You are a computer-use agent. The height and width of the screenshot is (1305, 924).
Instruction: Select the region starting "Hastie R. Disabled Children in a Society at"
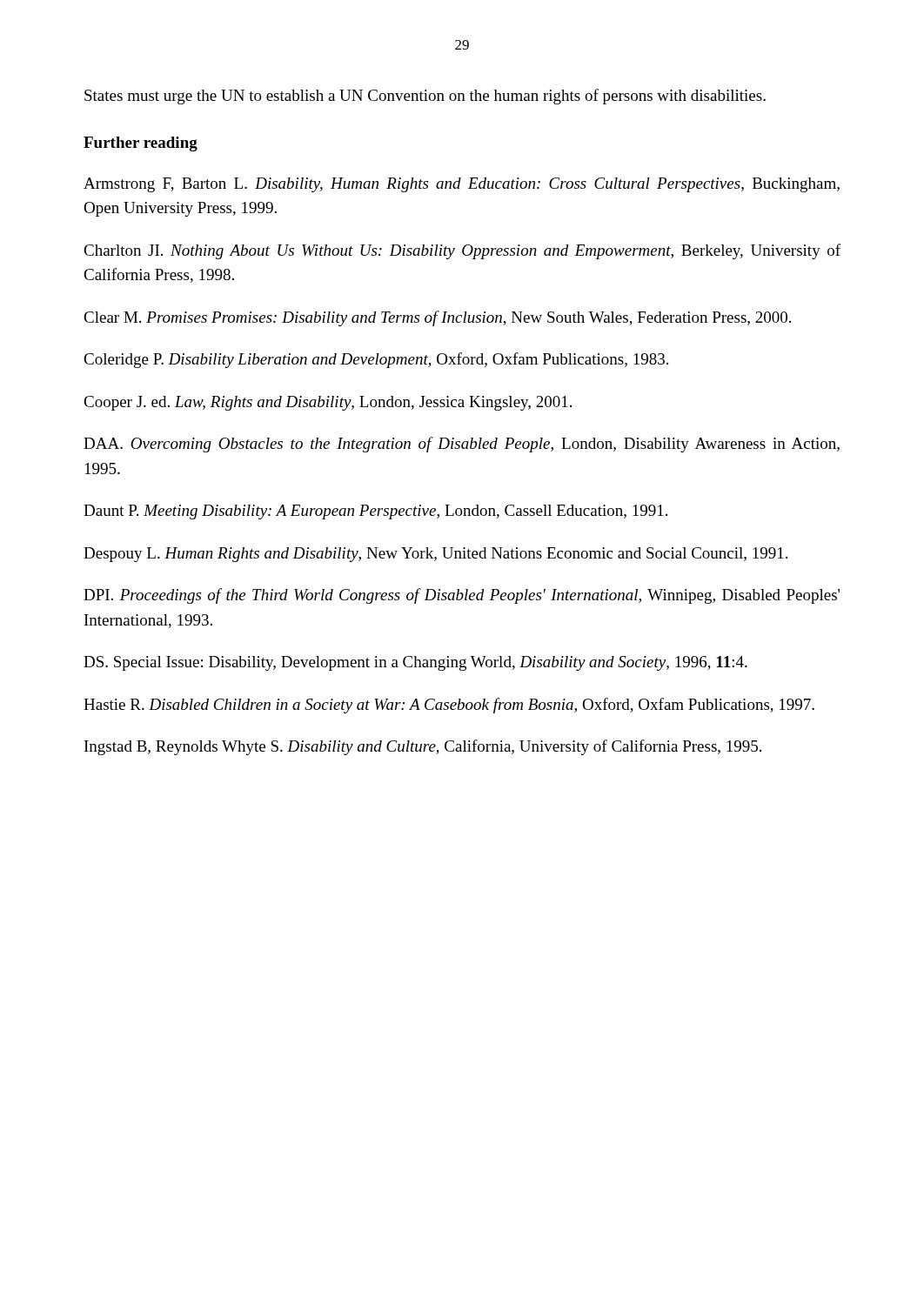point(449,704)
